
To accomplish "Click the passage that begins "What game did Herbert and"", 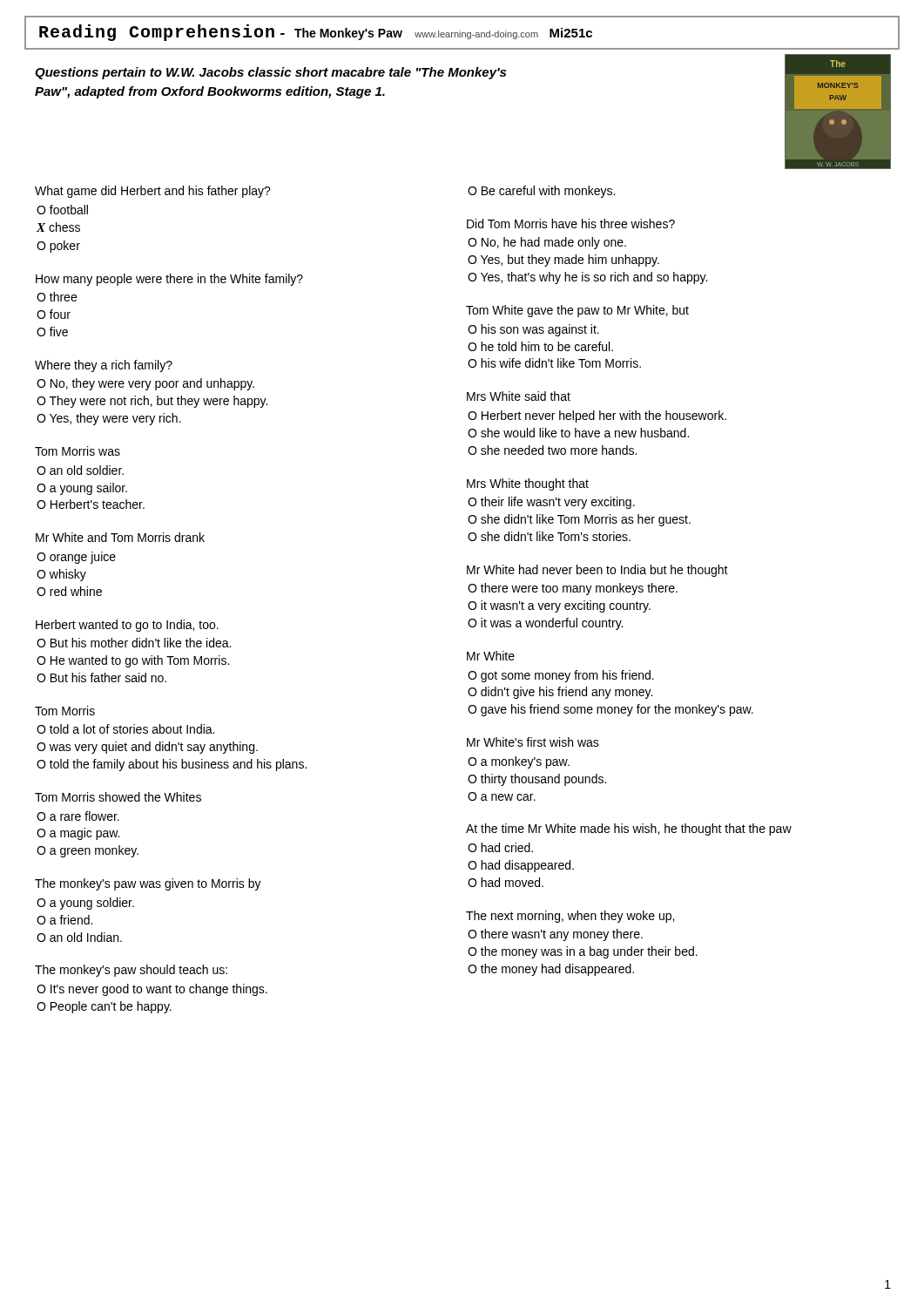I will (153, 192).
